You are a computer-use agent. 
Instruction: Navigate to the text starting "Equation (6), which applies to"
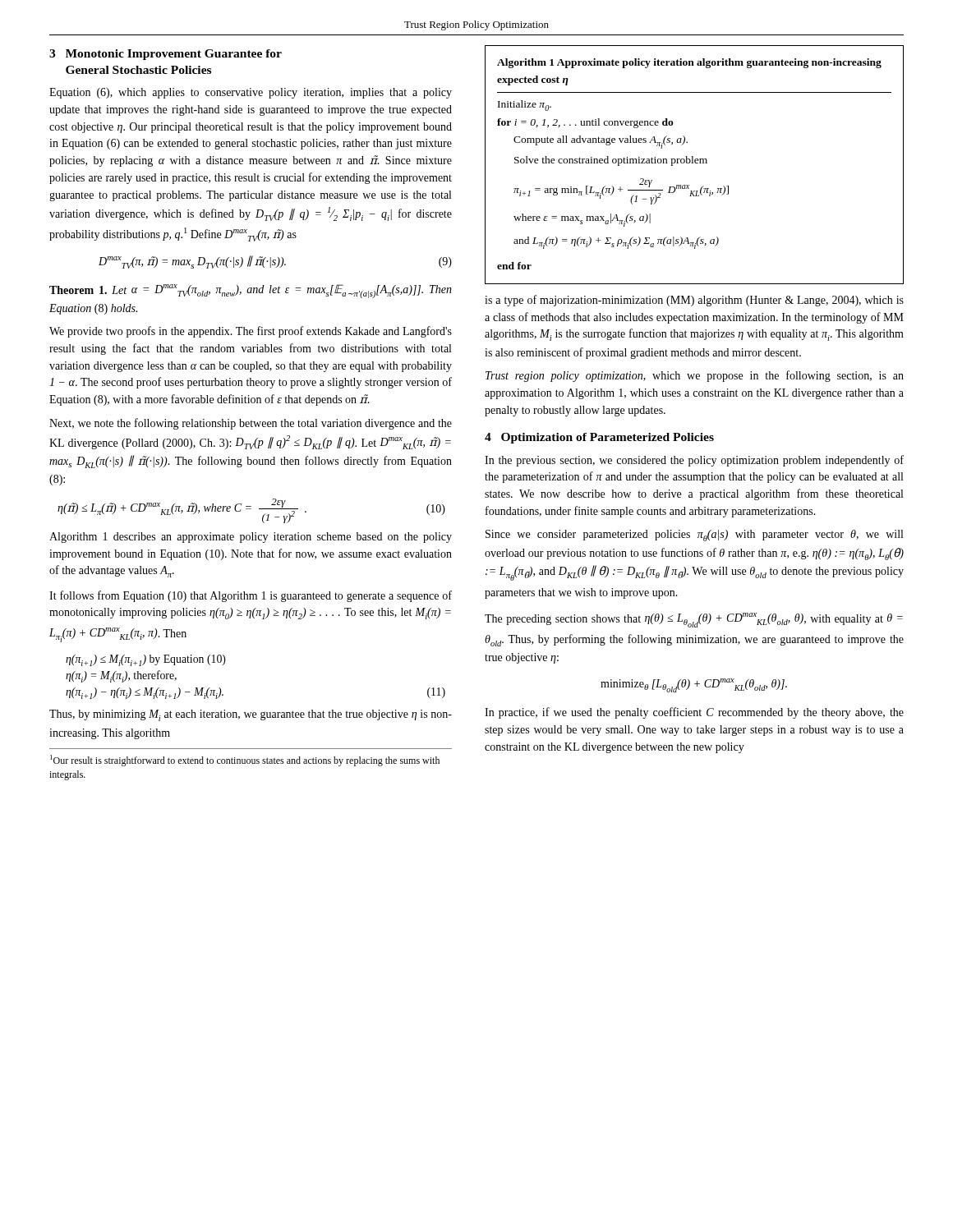(251, 165)
